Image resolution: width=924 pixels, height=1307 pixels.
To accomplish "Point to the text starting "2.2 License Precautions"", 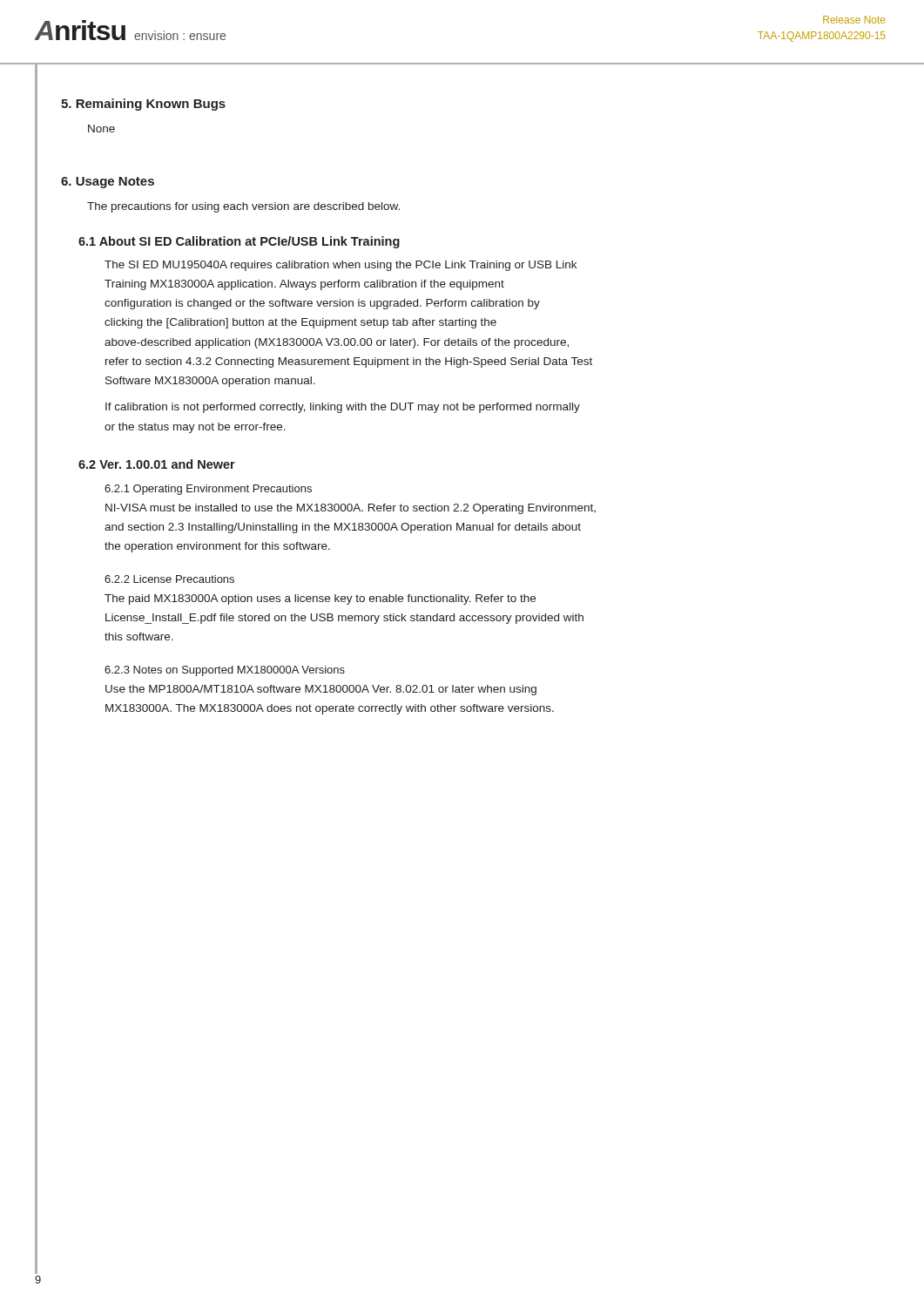I will (170, 579).
